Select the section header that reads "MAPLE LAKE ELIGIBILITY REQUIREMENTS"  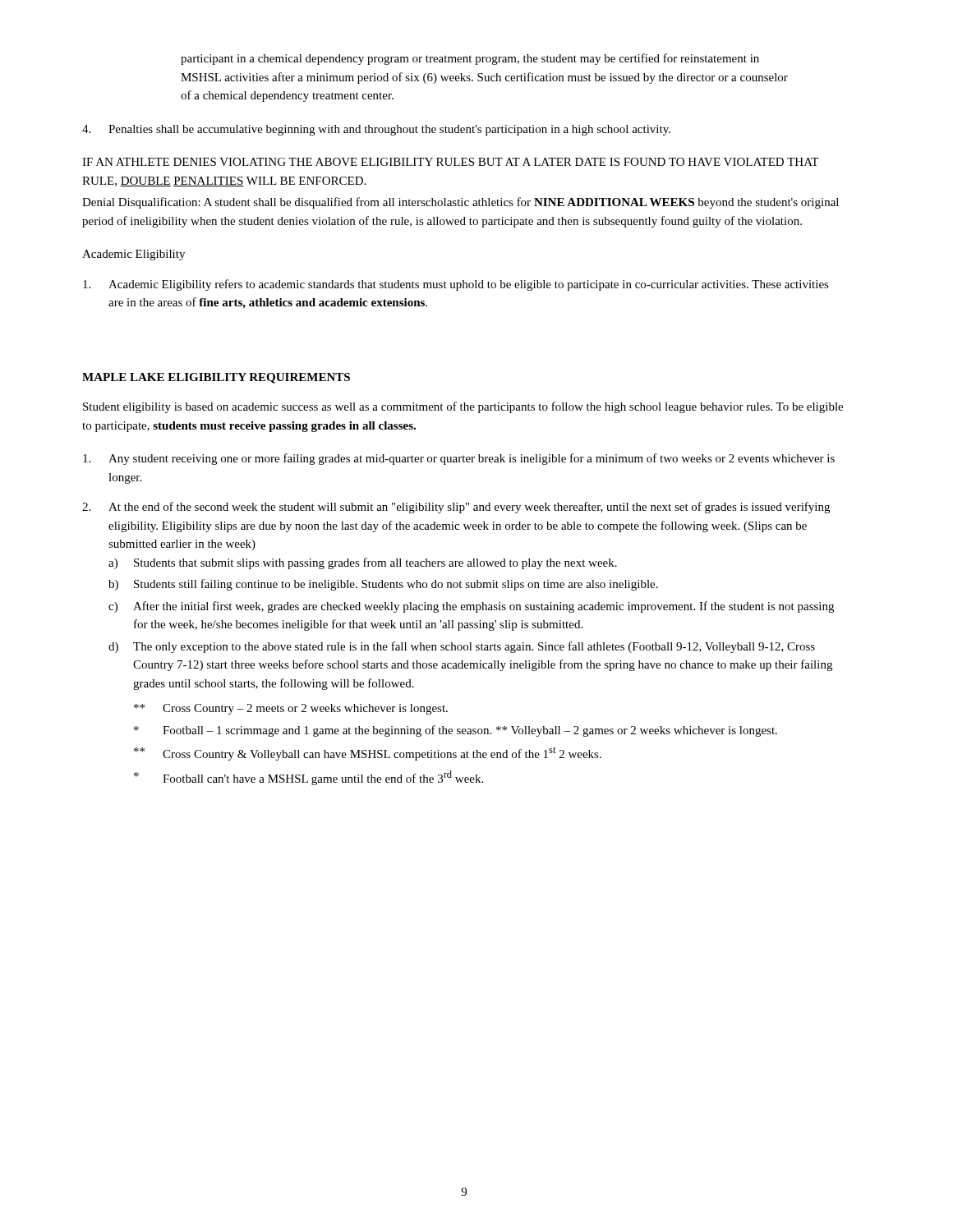point(216,377)
